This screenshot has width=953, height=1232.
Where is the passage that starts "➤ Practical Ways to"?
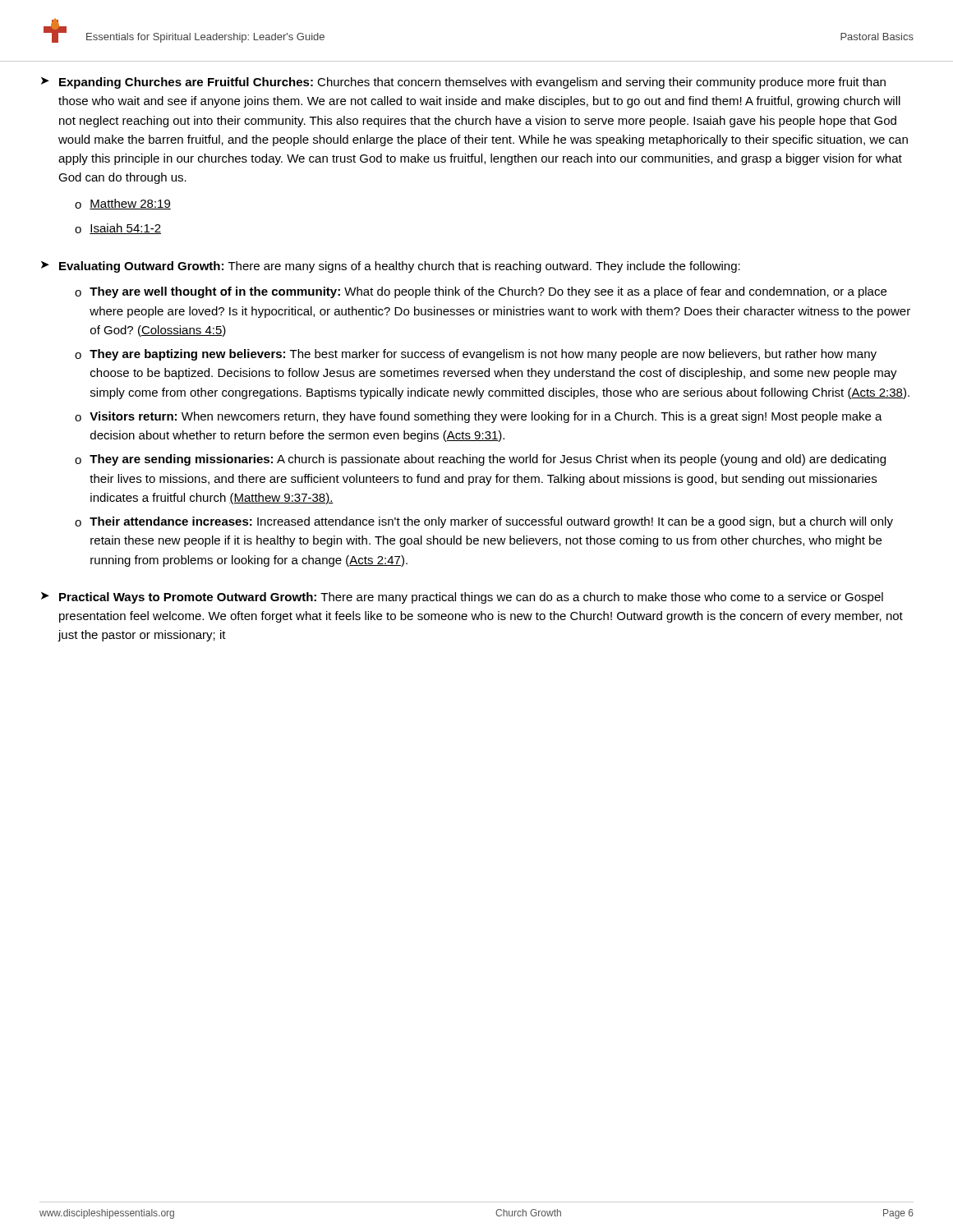476,616
